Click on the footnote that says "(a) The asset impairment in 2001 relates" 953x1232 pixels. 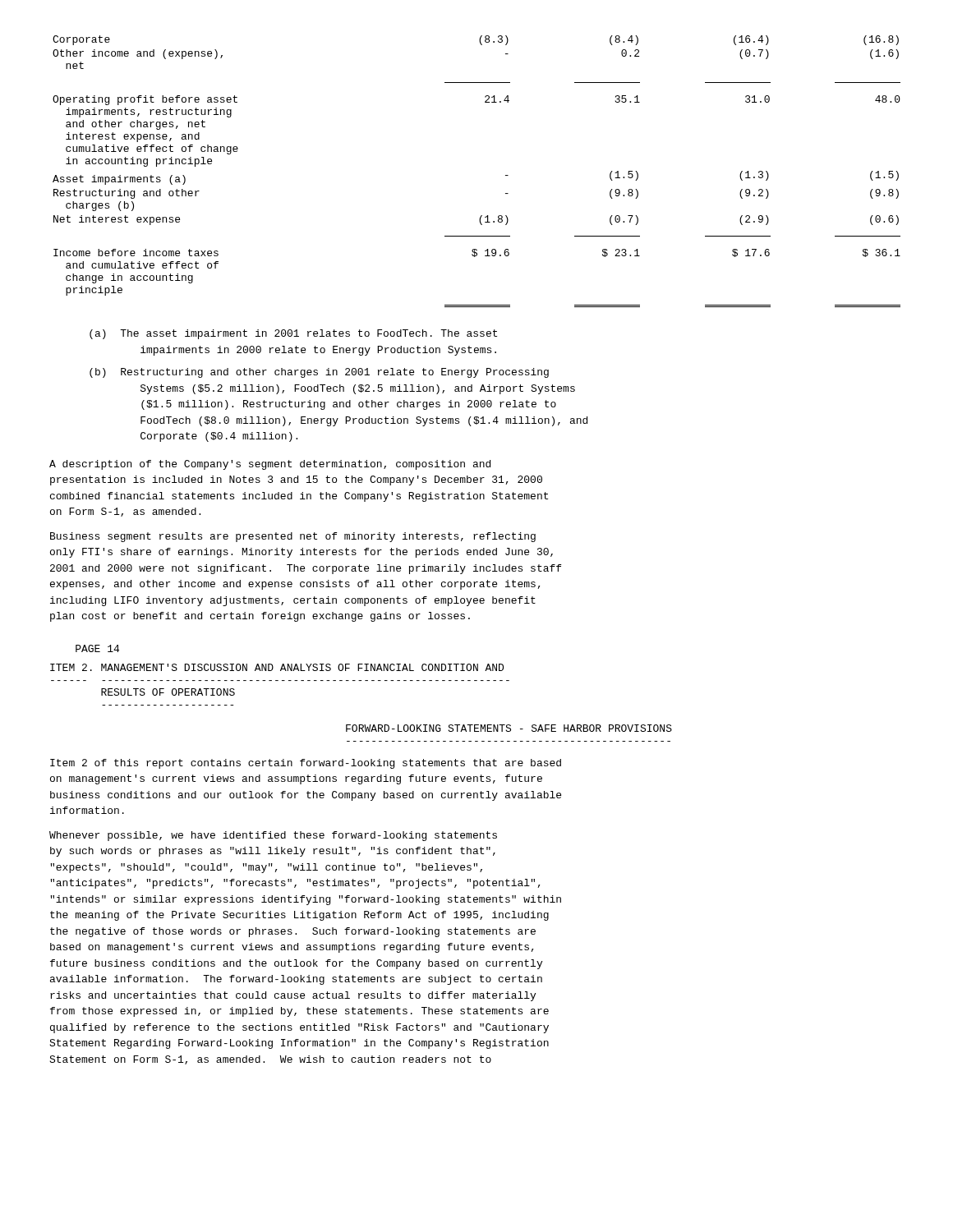pyautogui.click(x=281, y=342)
